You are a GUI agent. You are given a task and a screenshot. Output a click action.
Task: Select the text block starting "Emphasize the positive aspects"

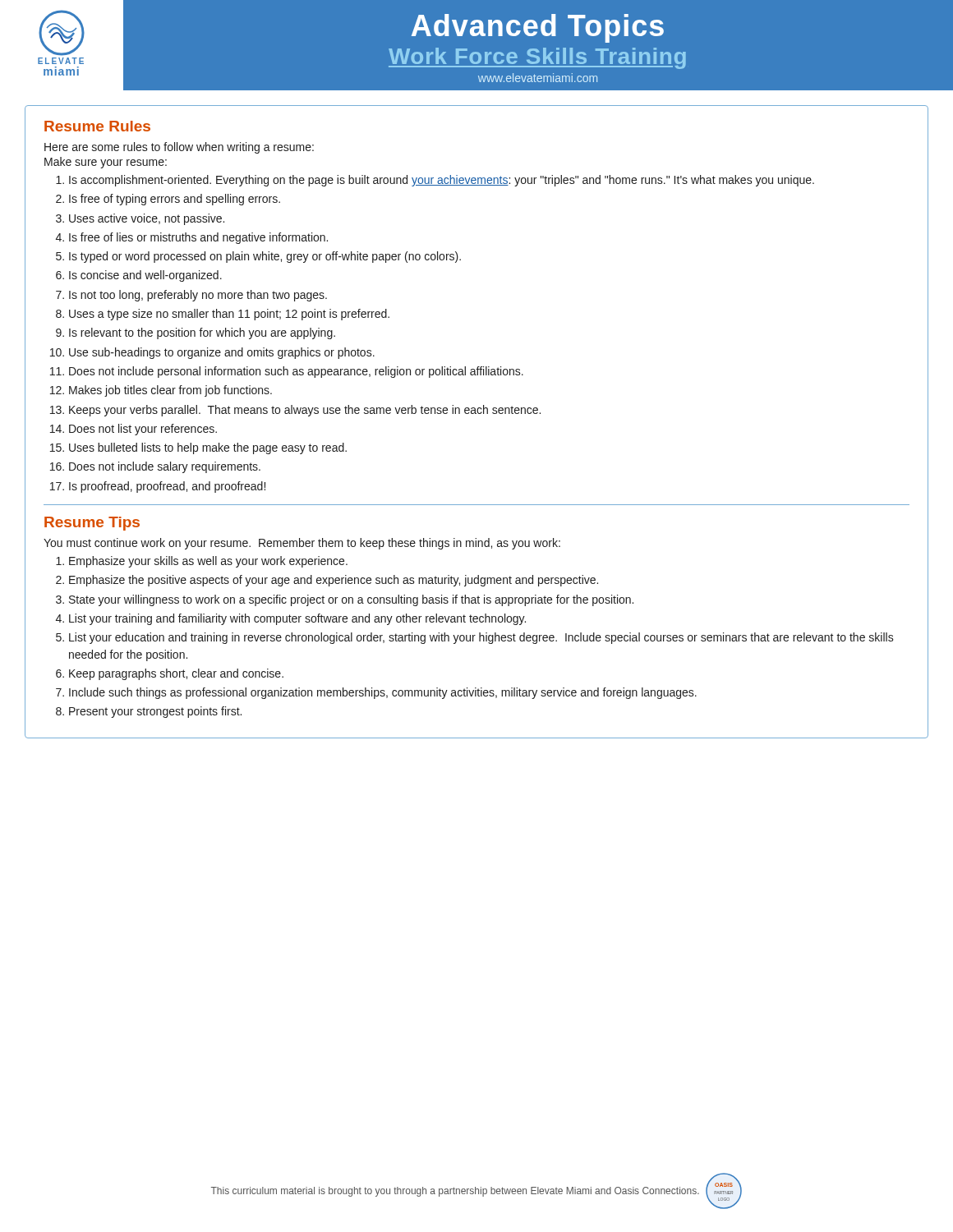pyautogui.click(x=334, y=580)
